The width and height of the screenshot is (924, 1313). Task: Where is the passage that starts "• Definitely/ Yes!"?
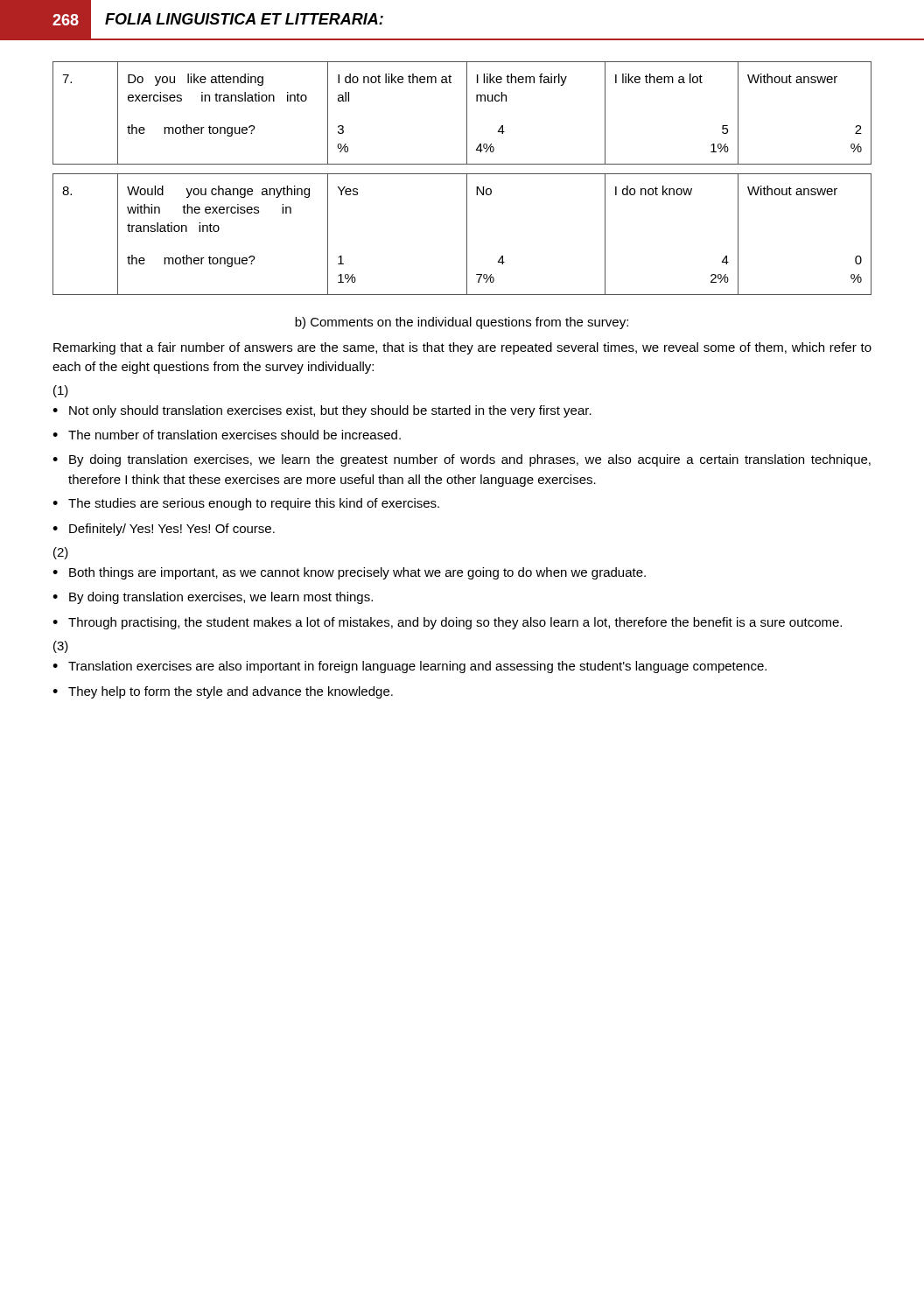point(164,530)
